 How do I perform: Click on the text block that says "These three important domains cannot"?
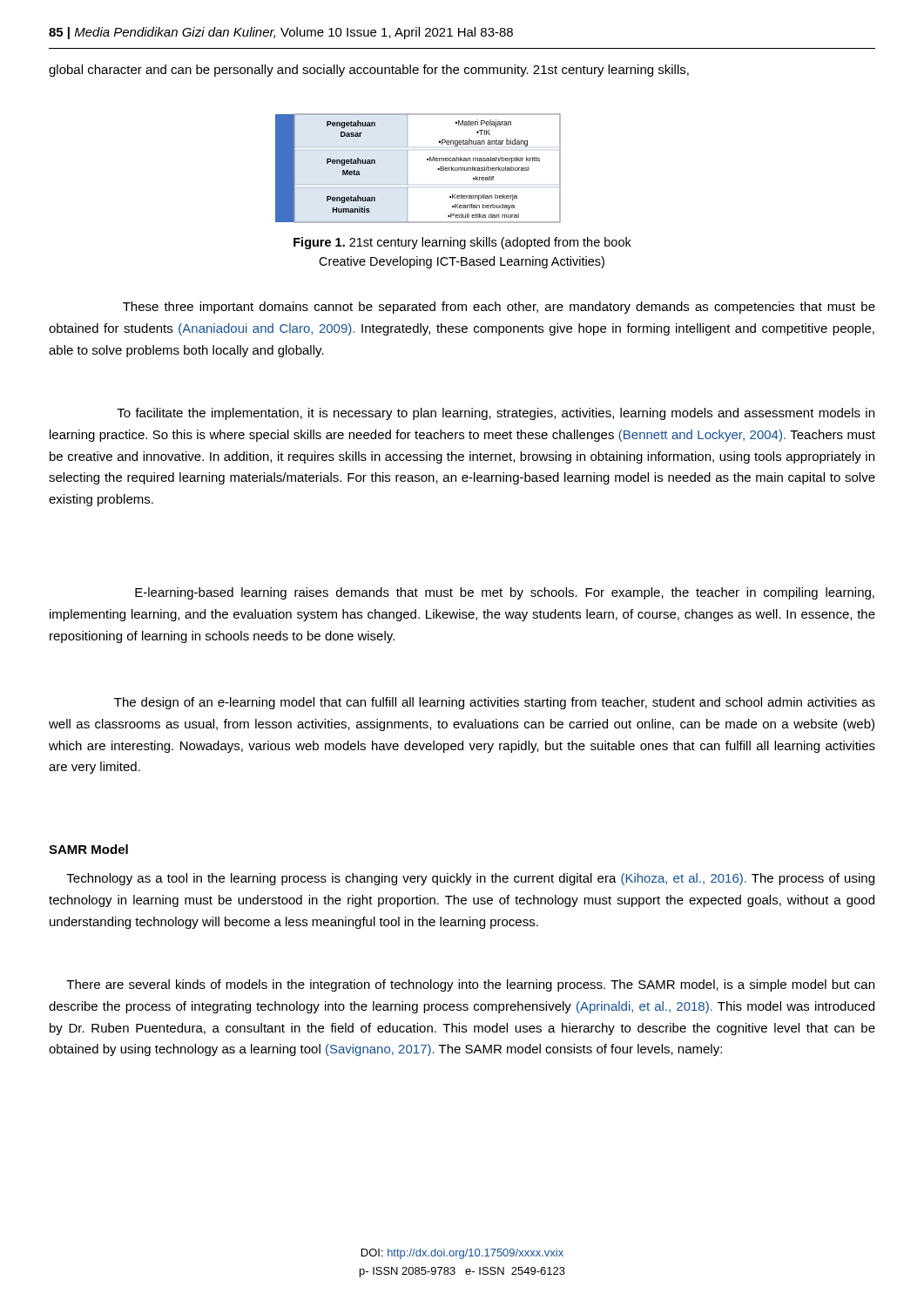[x=462, y=329]
